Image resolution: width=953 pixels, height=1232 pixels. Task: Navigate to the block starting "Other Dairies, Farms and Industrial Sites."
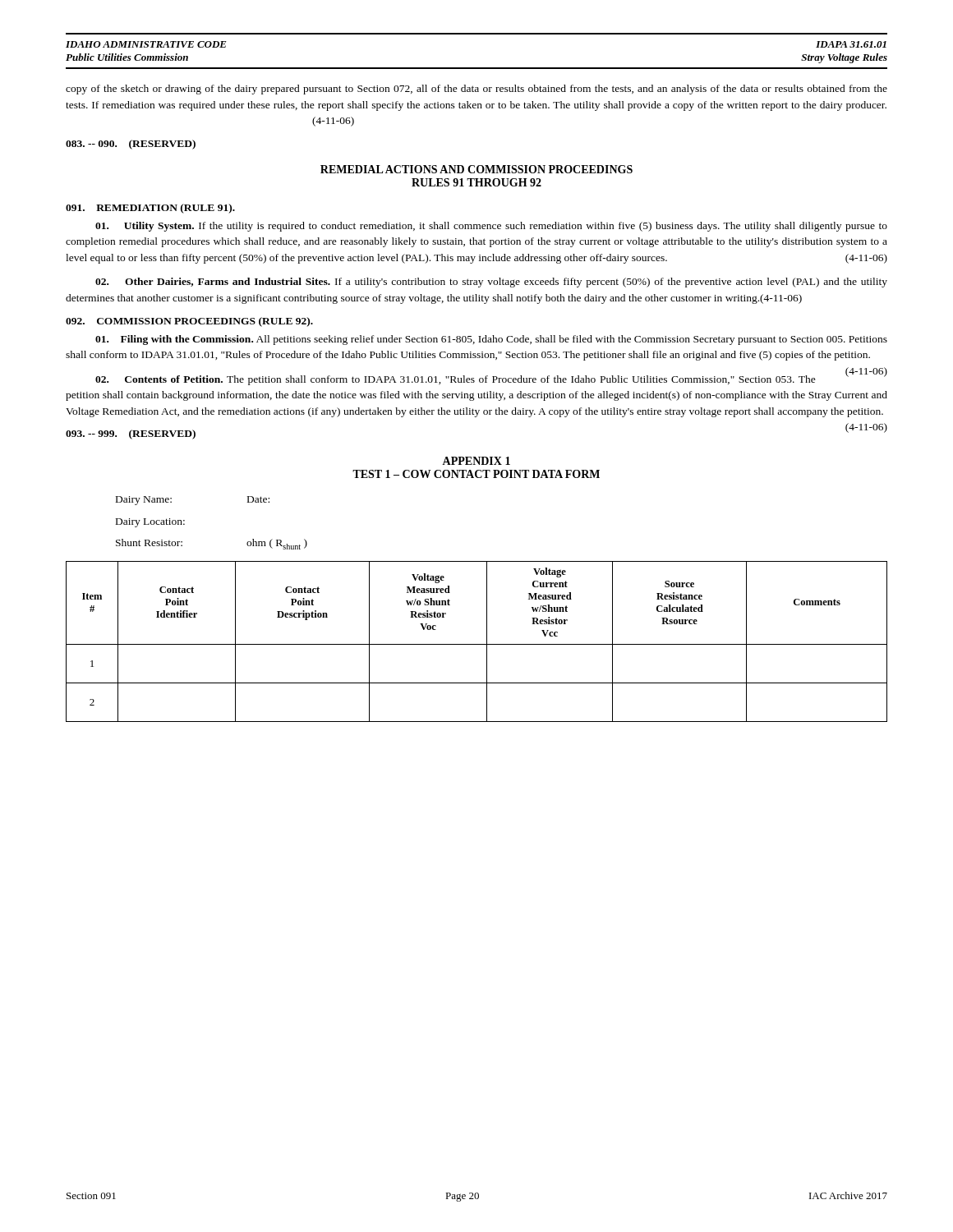tap(476, 290)
